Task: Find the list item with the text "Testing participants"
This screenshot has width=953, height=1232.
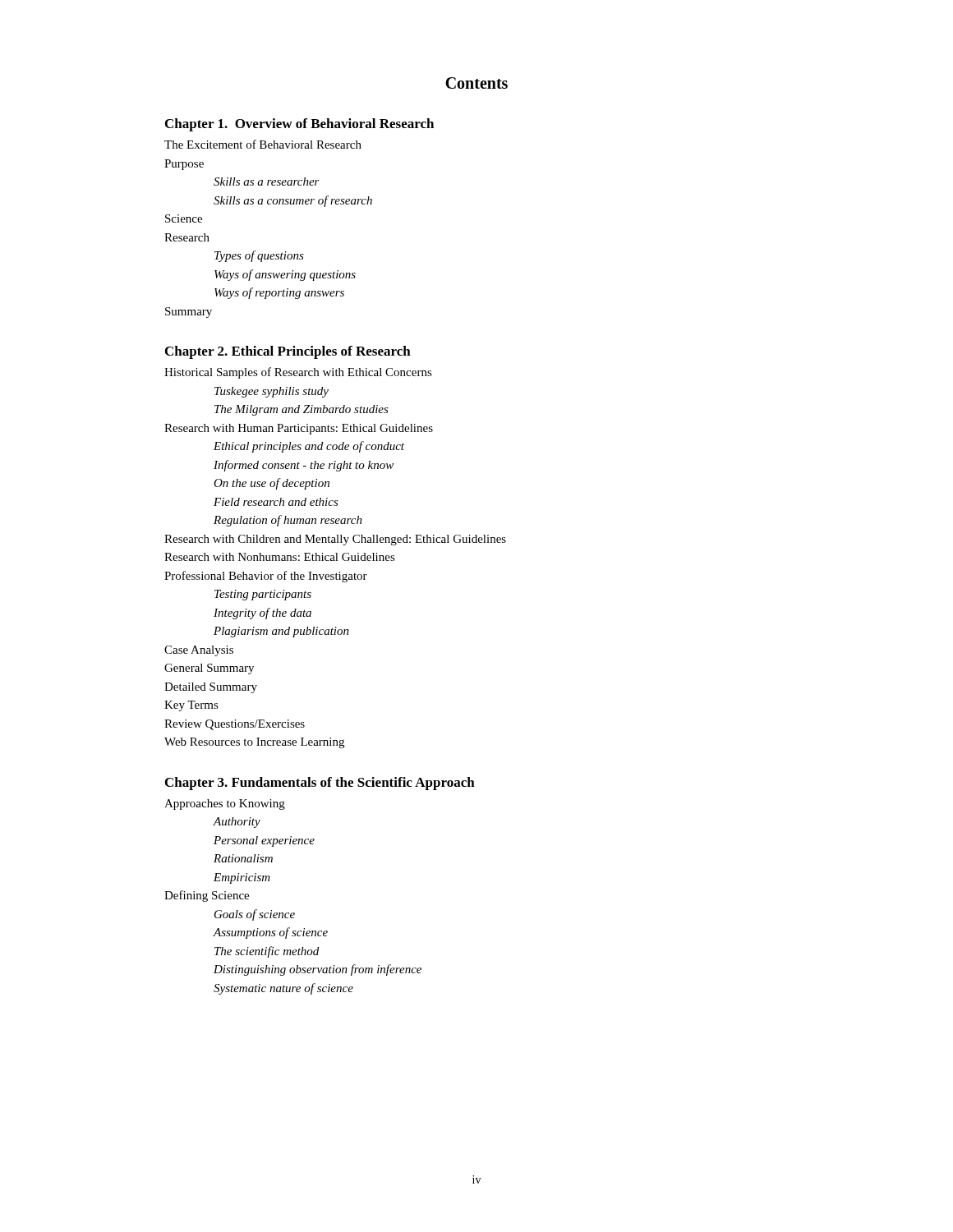Action: (263, 594)
